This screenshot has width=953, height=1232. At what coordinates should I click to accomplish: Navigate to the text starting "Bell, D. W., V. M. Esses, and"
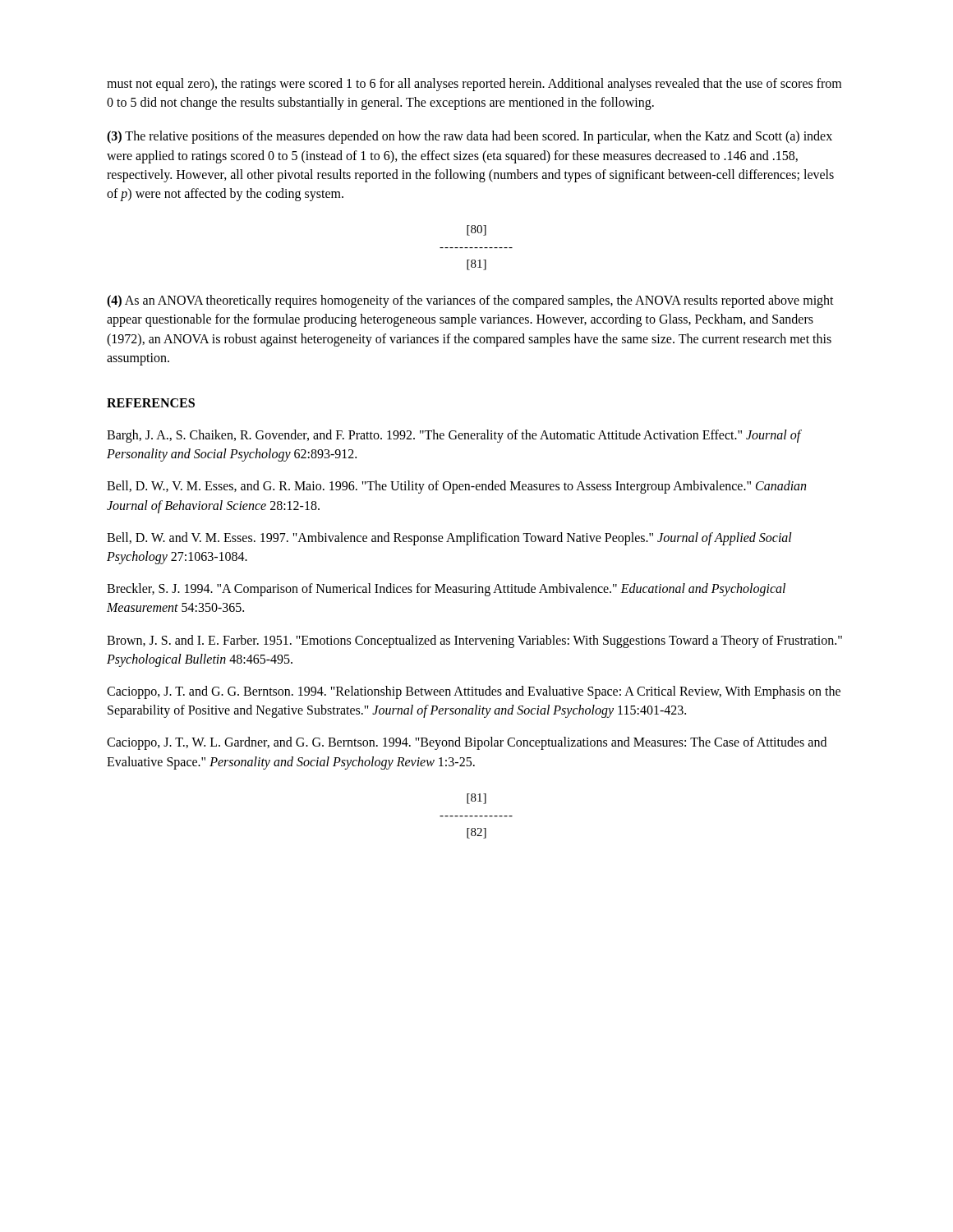pos(457,496)
